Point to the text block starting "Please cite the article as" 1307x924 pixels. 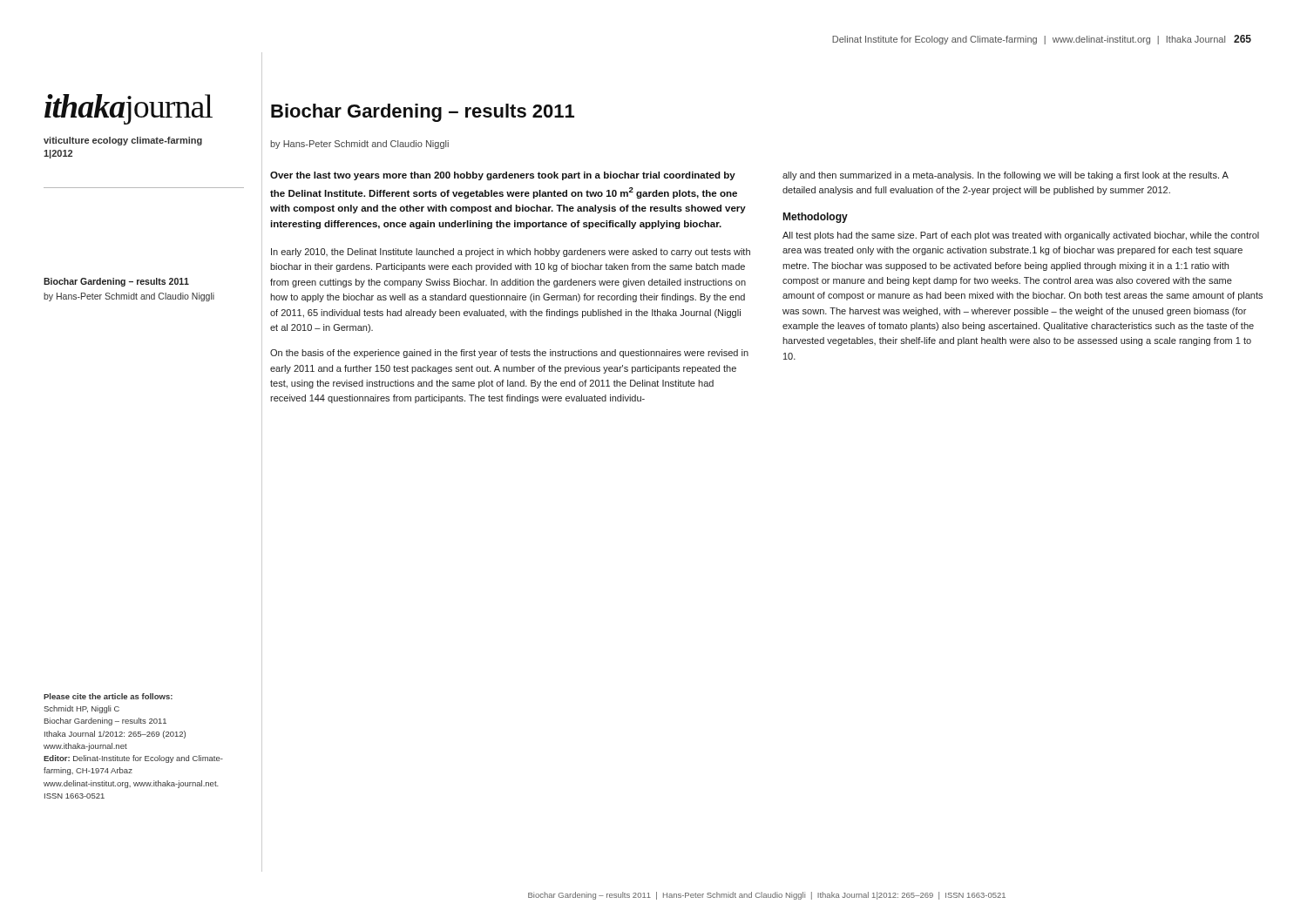tap(133, 746)
